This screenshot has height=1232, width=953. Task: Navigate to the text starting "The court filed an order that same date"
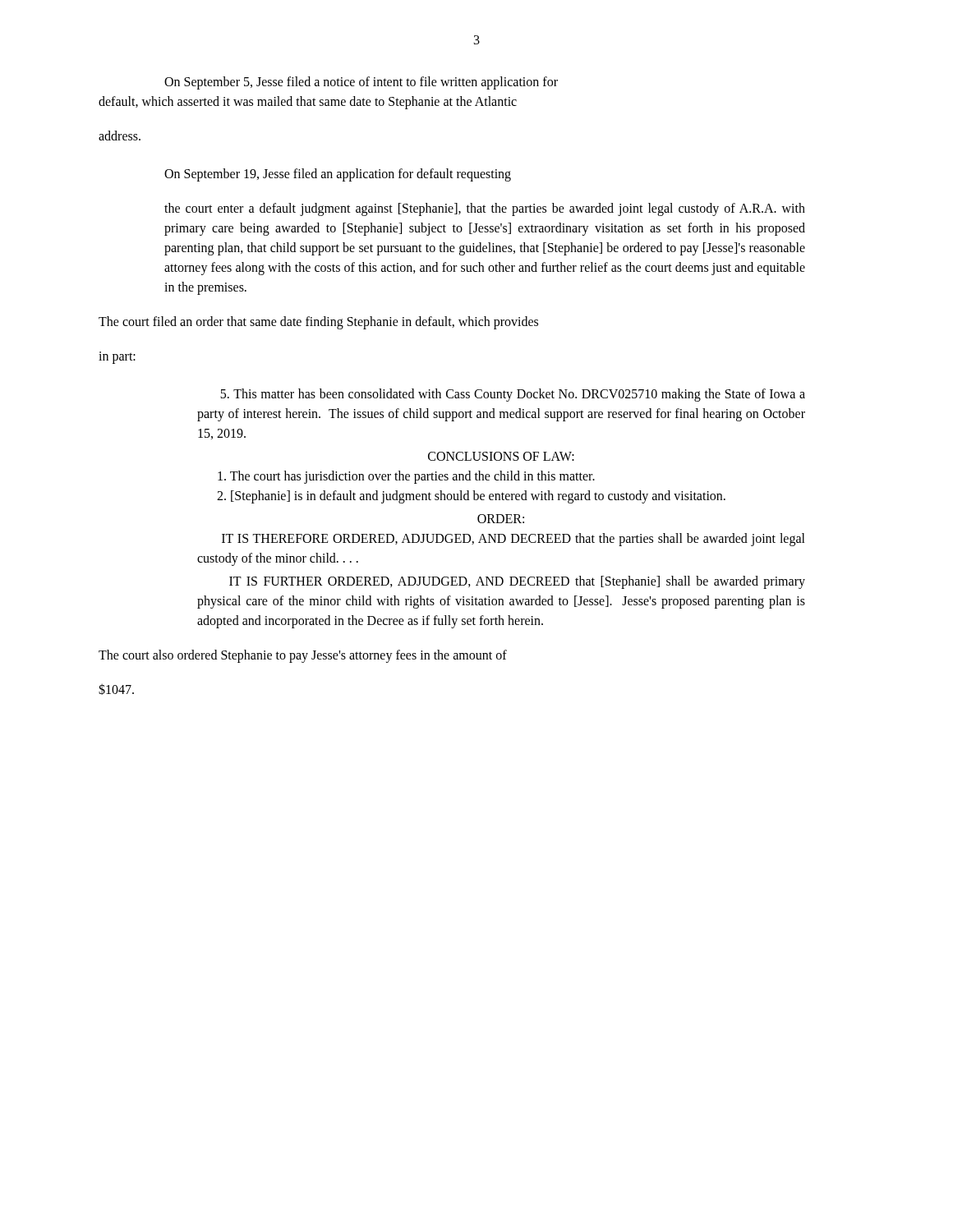(319, 322)
